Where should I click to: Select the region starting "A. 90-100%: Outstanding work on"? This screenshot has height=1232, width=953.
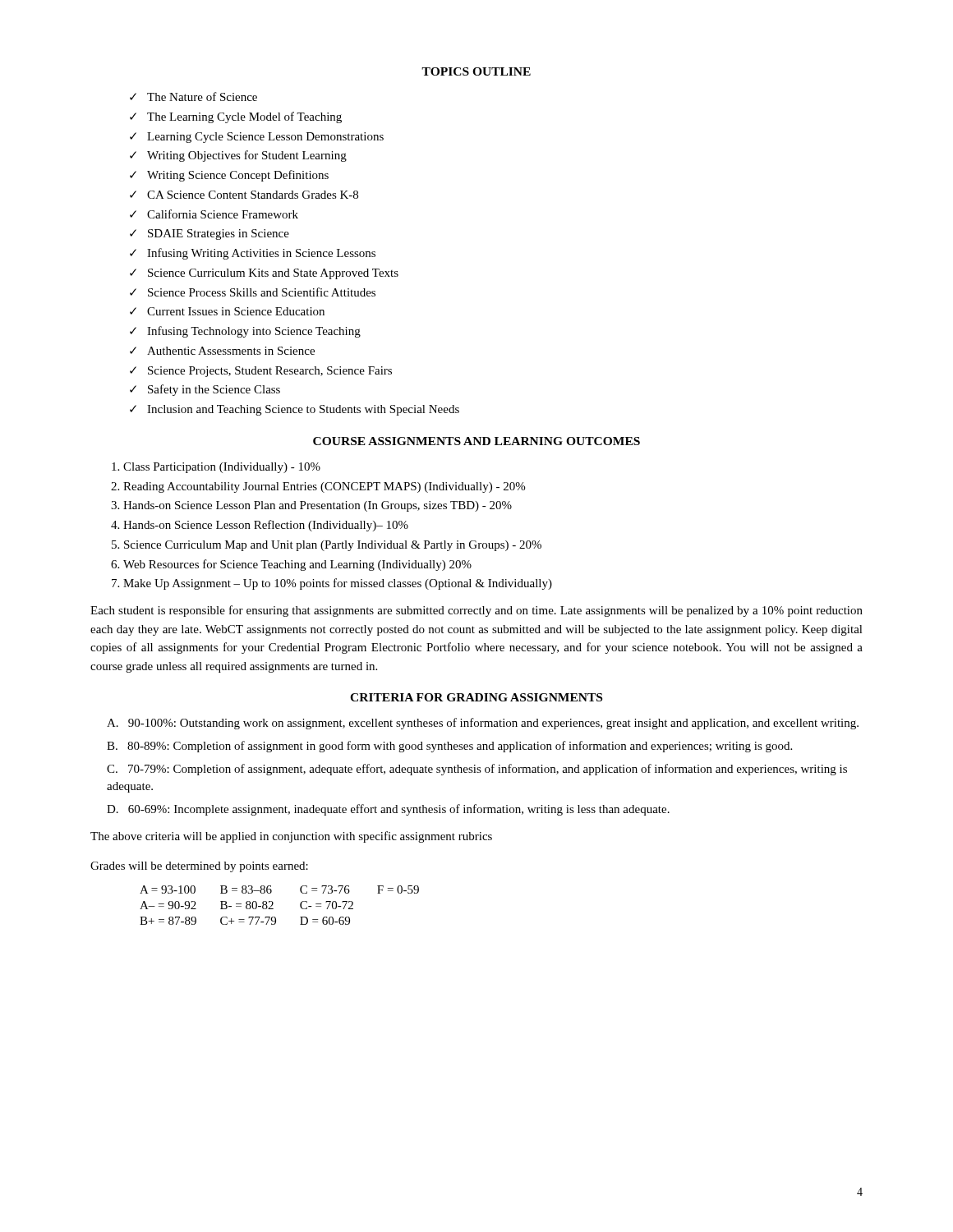pyautogui.click(x=483, y=723)
